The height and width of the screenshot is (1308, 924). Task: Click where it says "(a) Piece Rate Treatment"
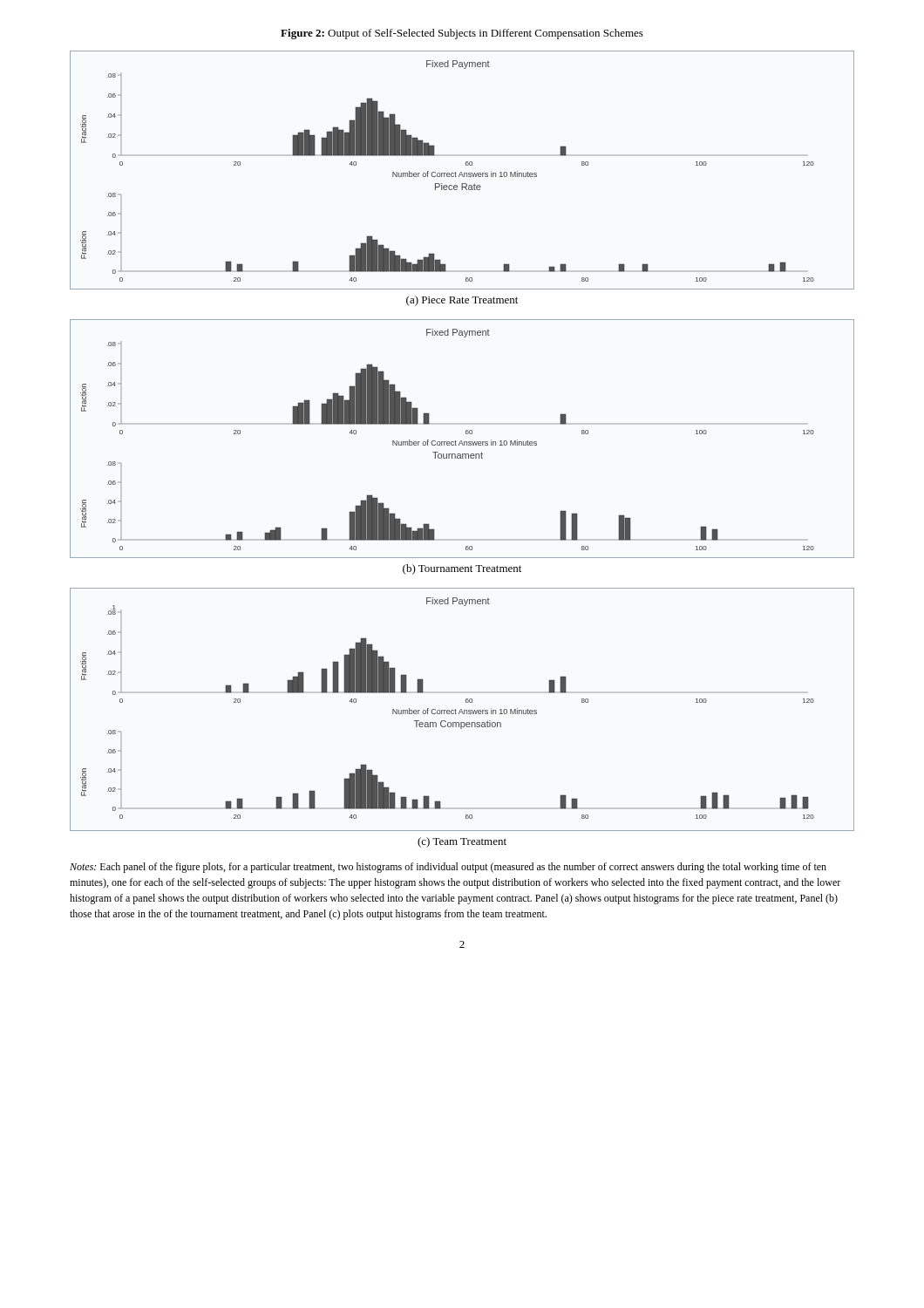coord(462,300)
